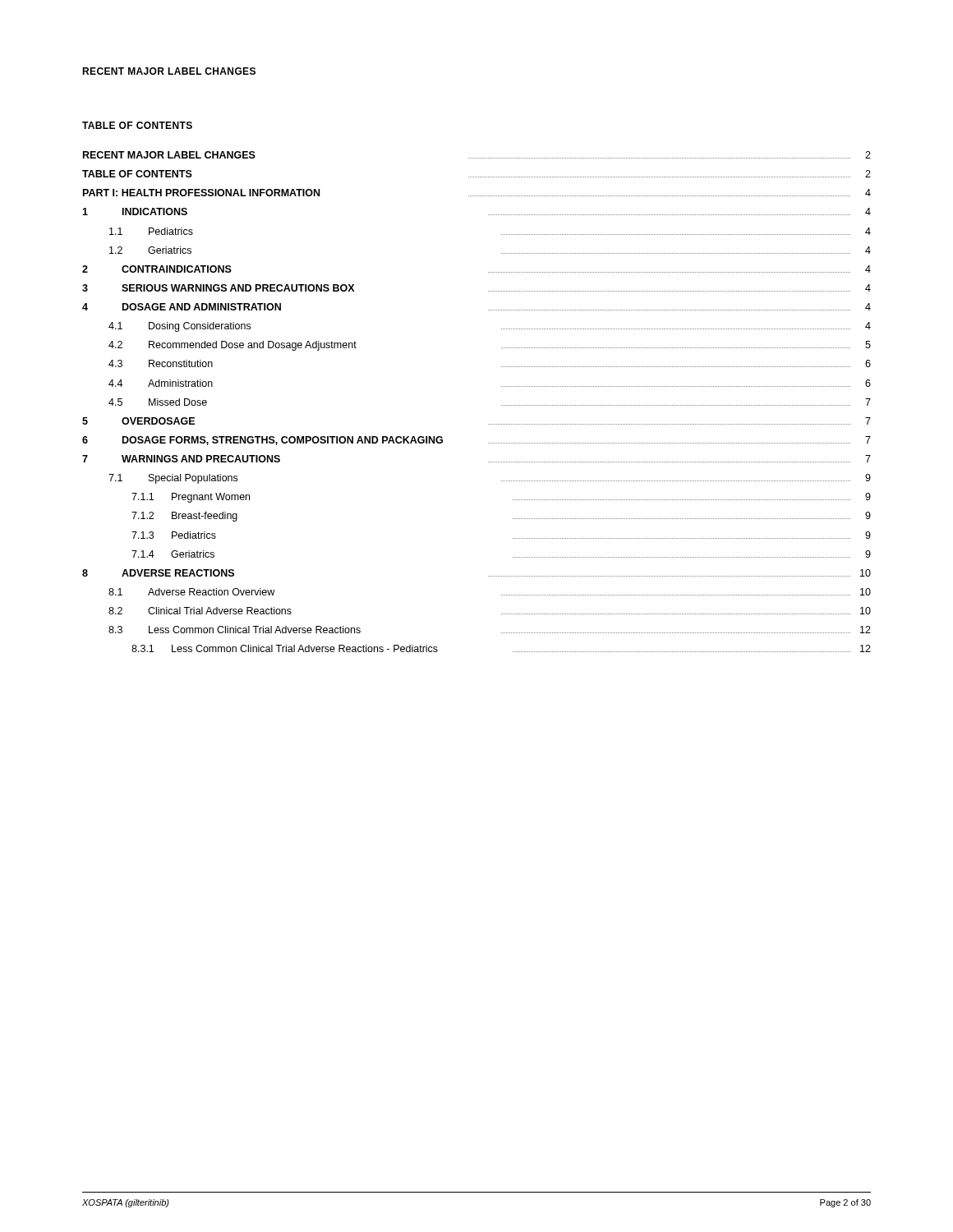Find the block on this page that starts "PART I: HEALTH PROFESSIONAL"

point(476,194)
